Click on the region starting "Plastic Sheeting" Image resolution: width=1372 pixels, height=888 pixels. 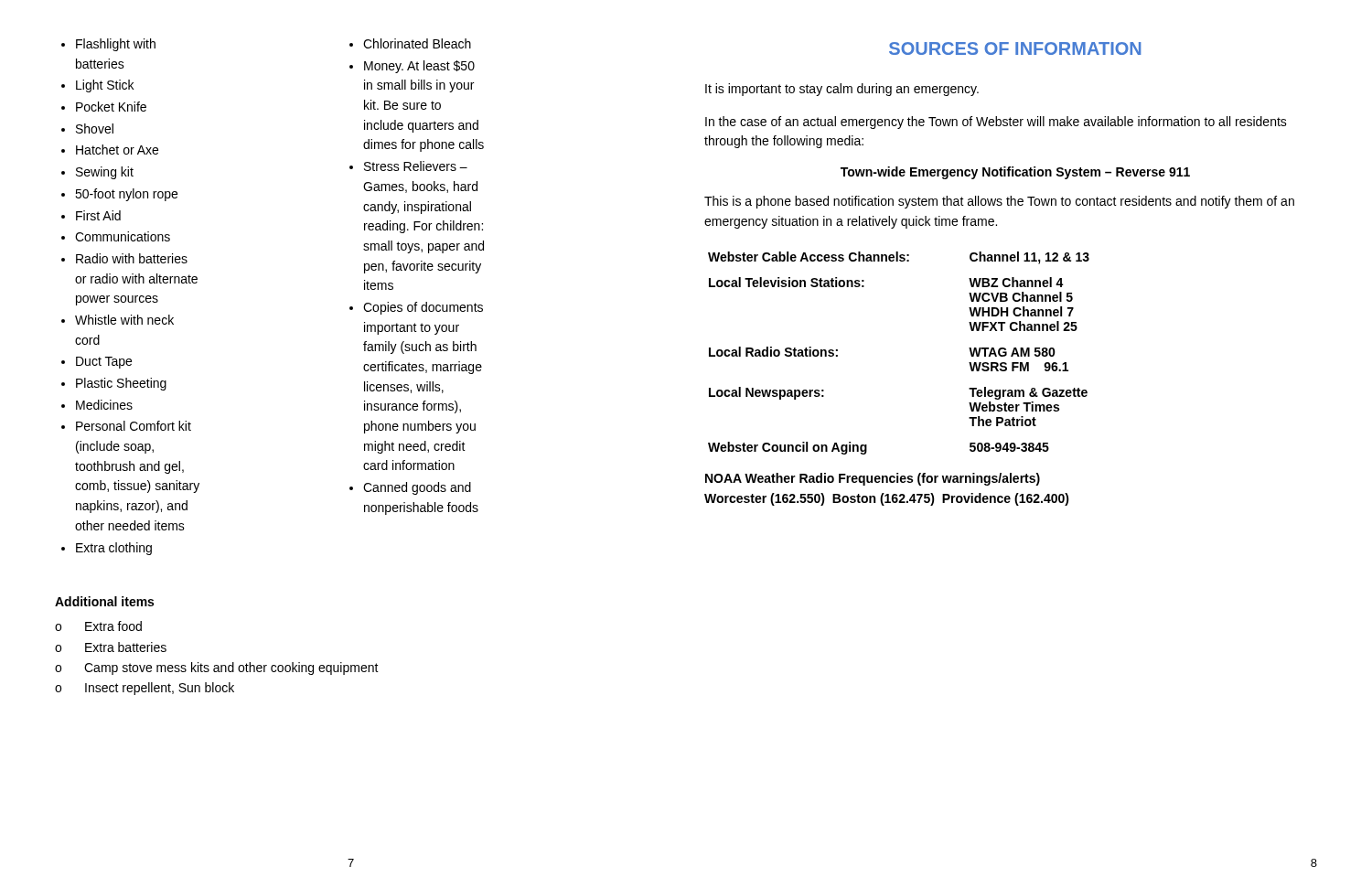coord(121,383)
